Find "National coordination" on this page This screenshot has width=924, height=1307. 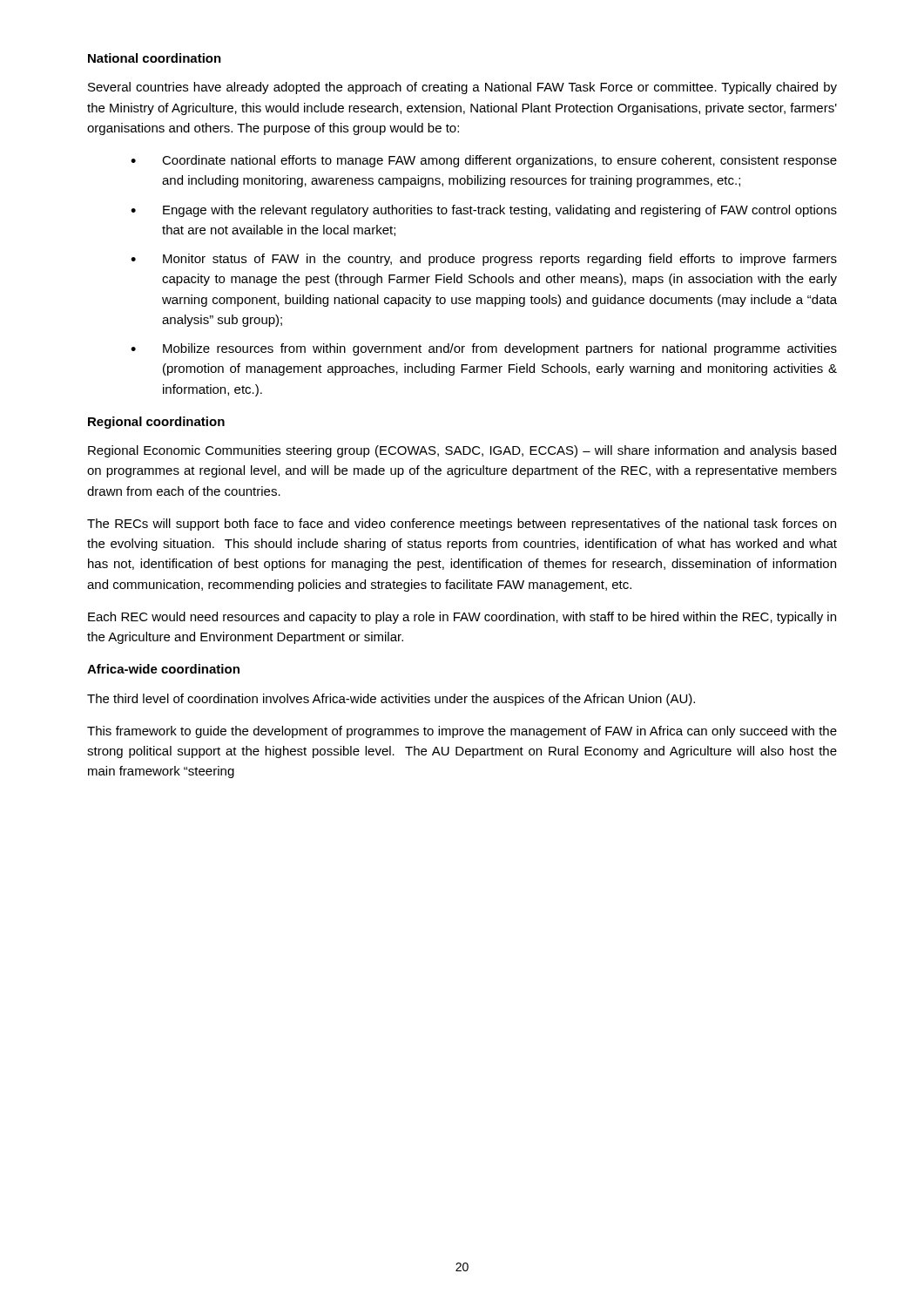pos(154,58)
